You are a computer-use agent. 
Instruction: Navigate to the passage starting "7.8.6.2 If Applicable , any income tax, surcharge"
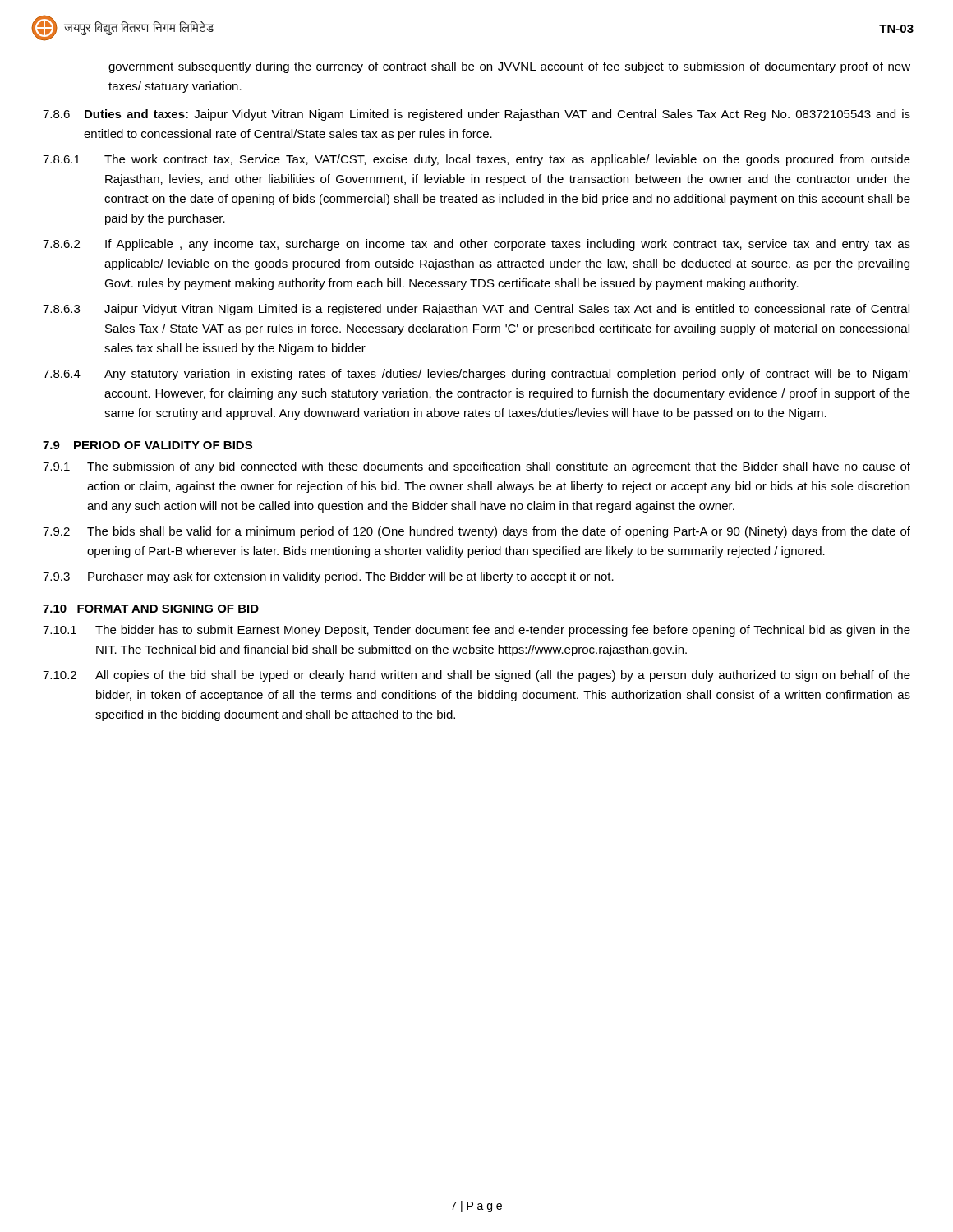click(x=476, y=264)
